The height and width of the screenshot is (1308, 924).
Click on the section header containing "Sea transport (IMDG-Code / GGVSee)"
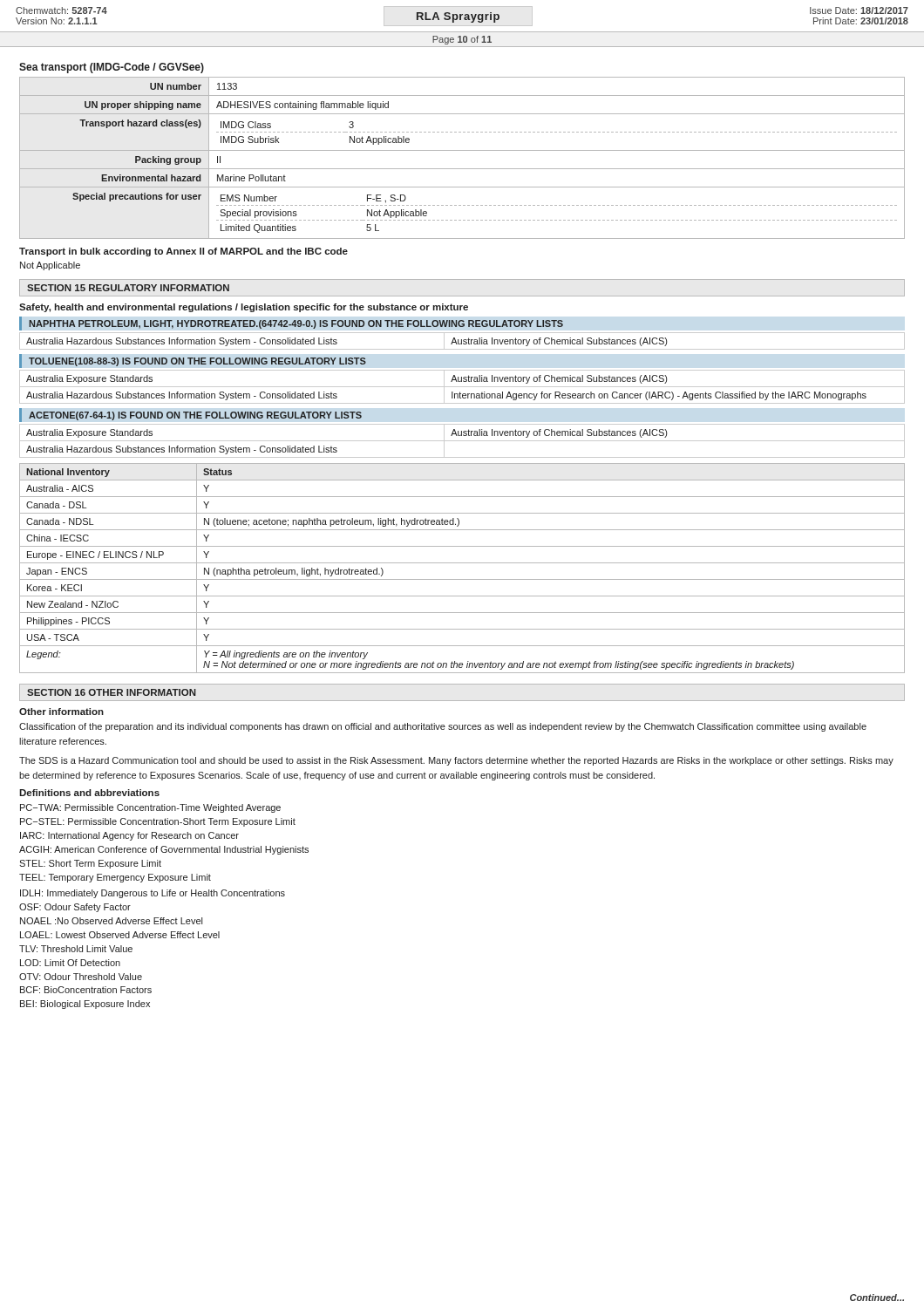[112, 67]
